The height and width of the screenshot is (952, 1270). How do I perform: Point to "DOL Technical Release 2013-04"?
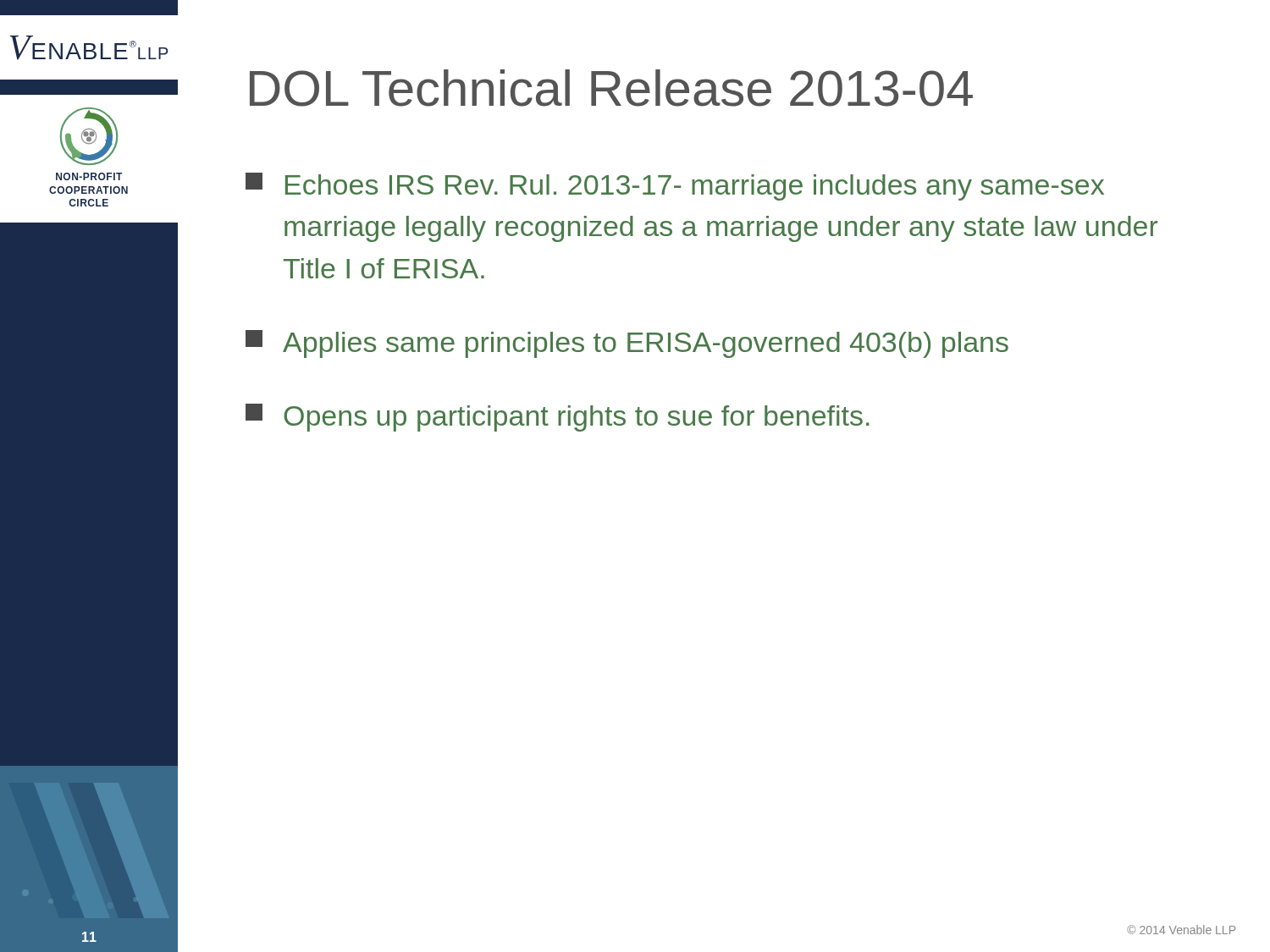coord(610,88)
